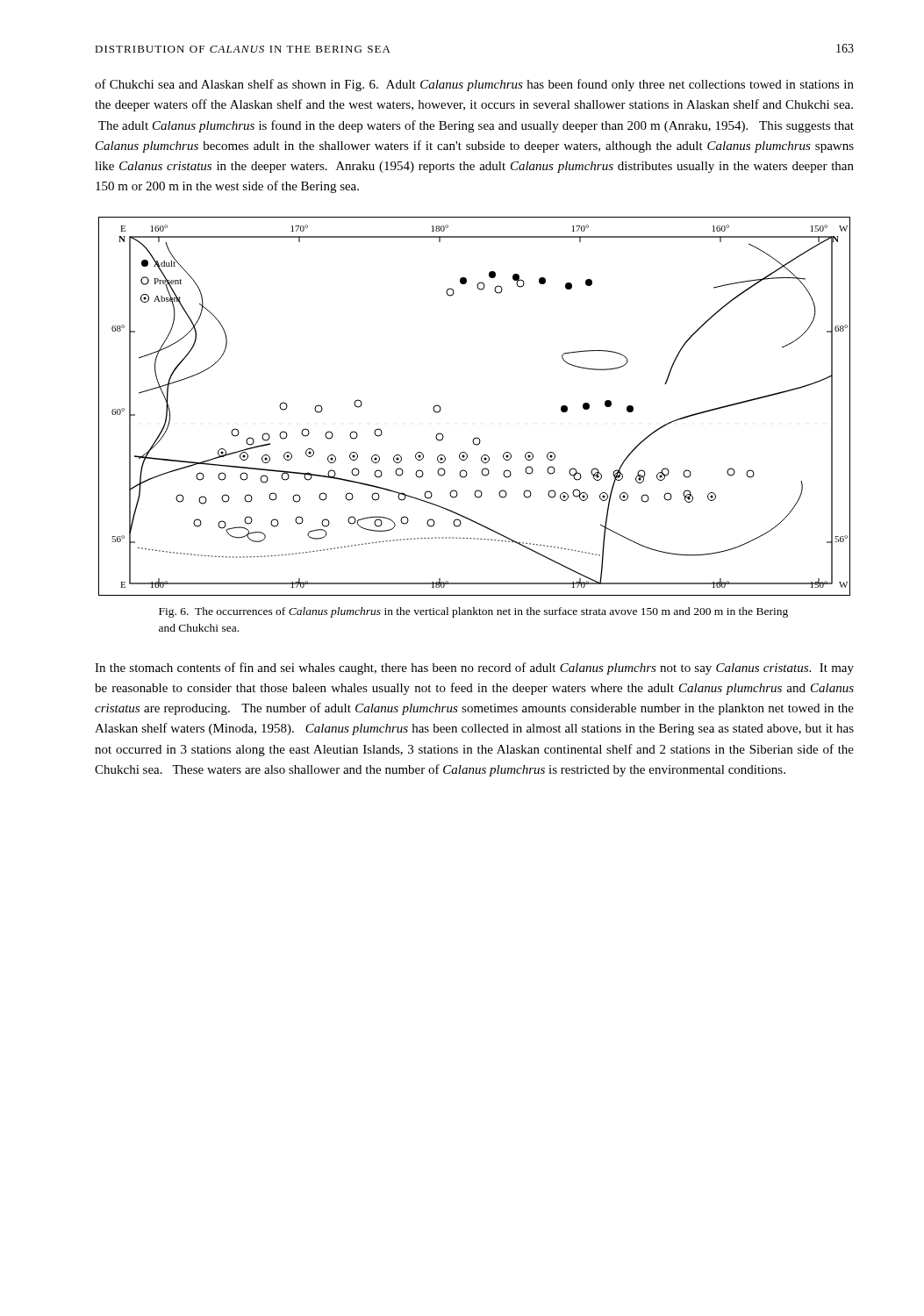Click on the caption that reads "Fig. 6. The occurrences of Calanus plumchrus"
Image resolution: width=924 pixels, height=1316 pixels.
point(473,619)
